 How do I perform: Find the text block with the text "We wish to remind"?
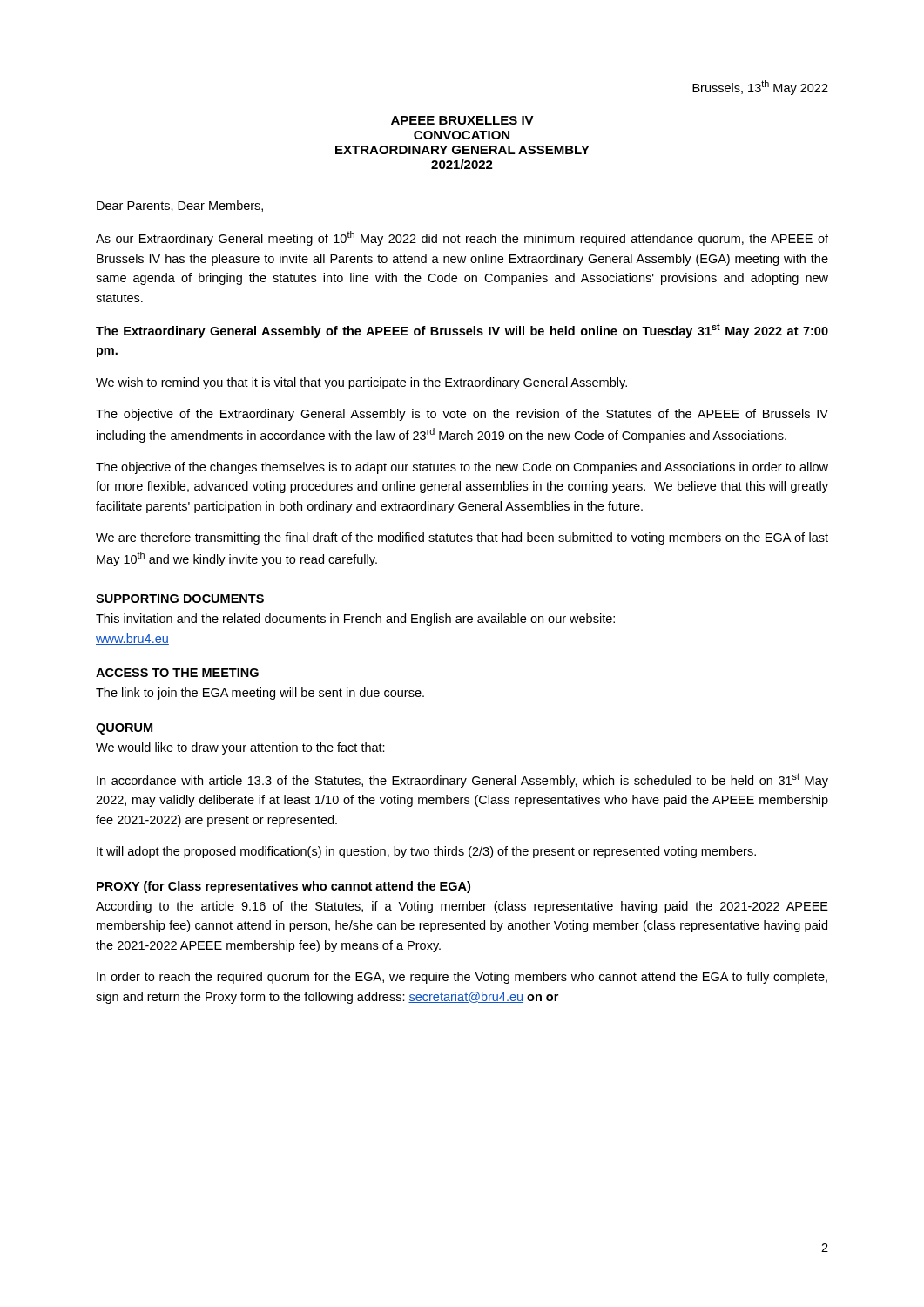[x=362, y=382]
